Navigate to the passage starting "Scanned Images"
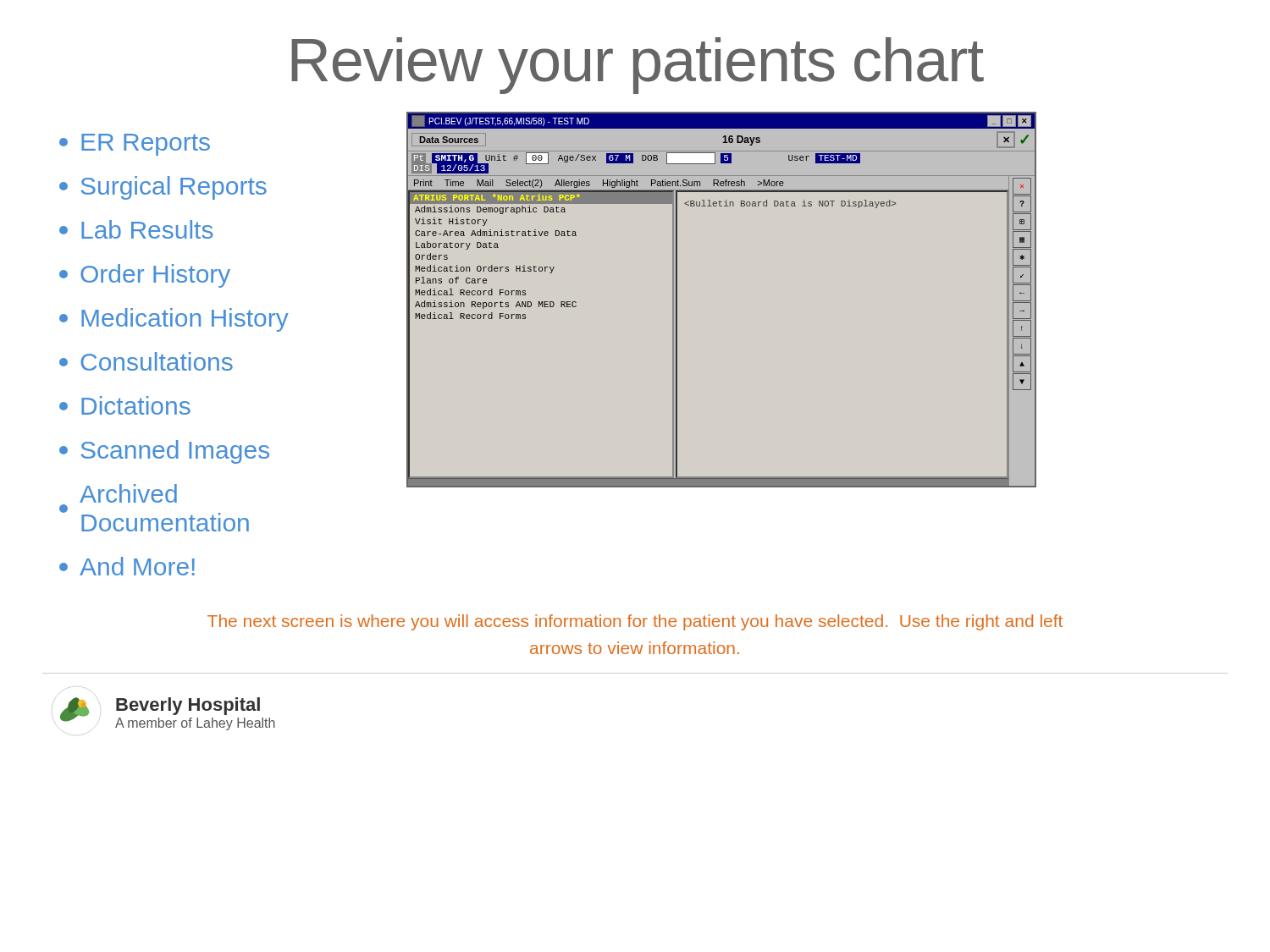 coord(165,450)
